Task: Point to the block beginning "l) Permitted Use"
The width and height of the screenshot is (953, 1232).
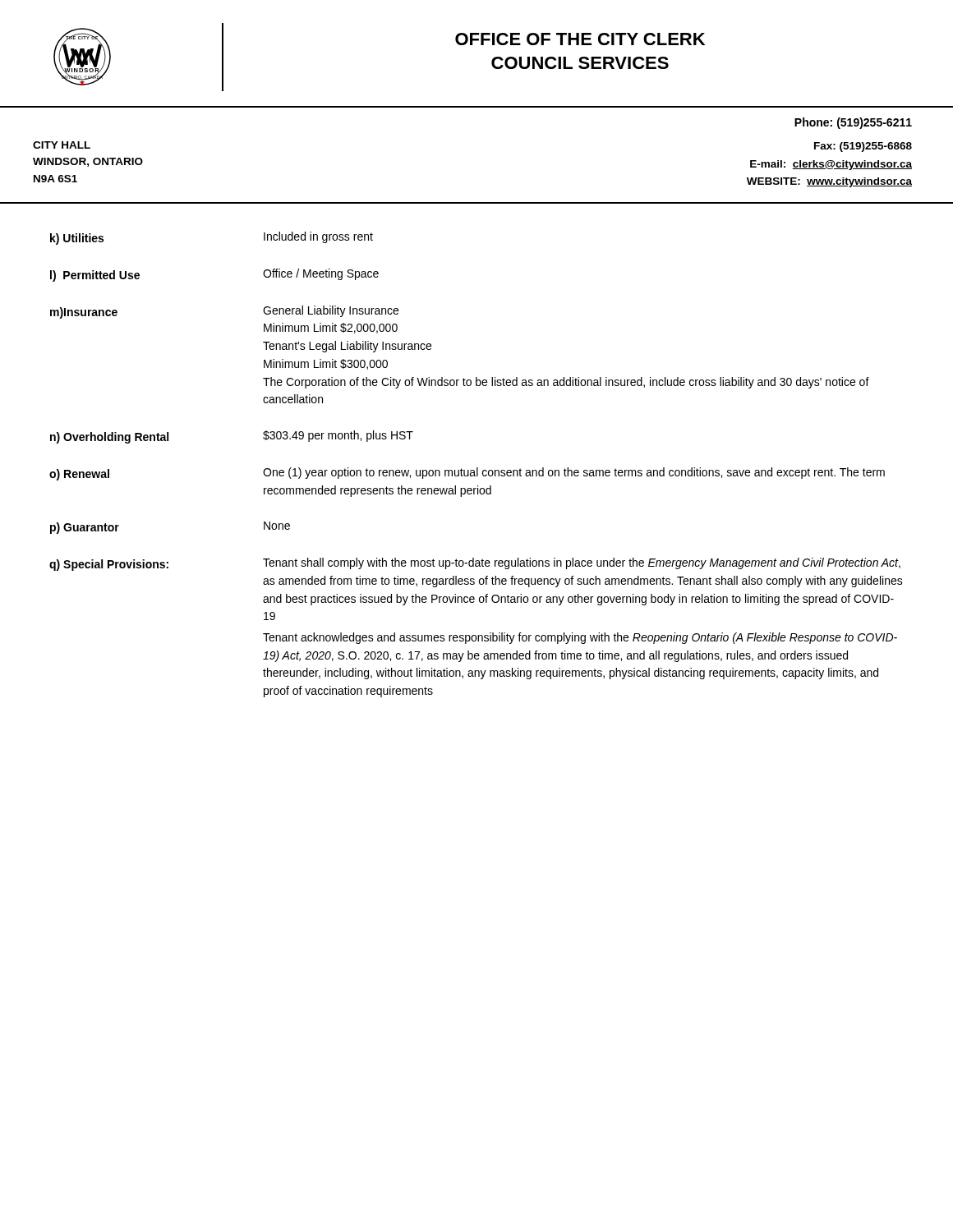Action: coord(92,275)
